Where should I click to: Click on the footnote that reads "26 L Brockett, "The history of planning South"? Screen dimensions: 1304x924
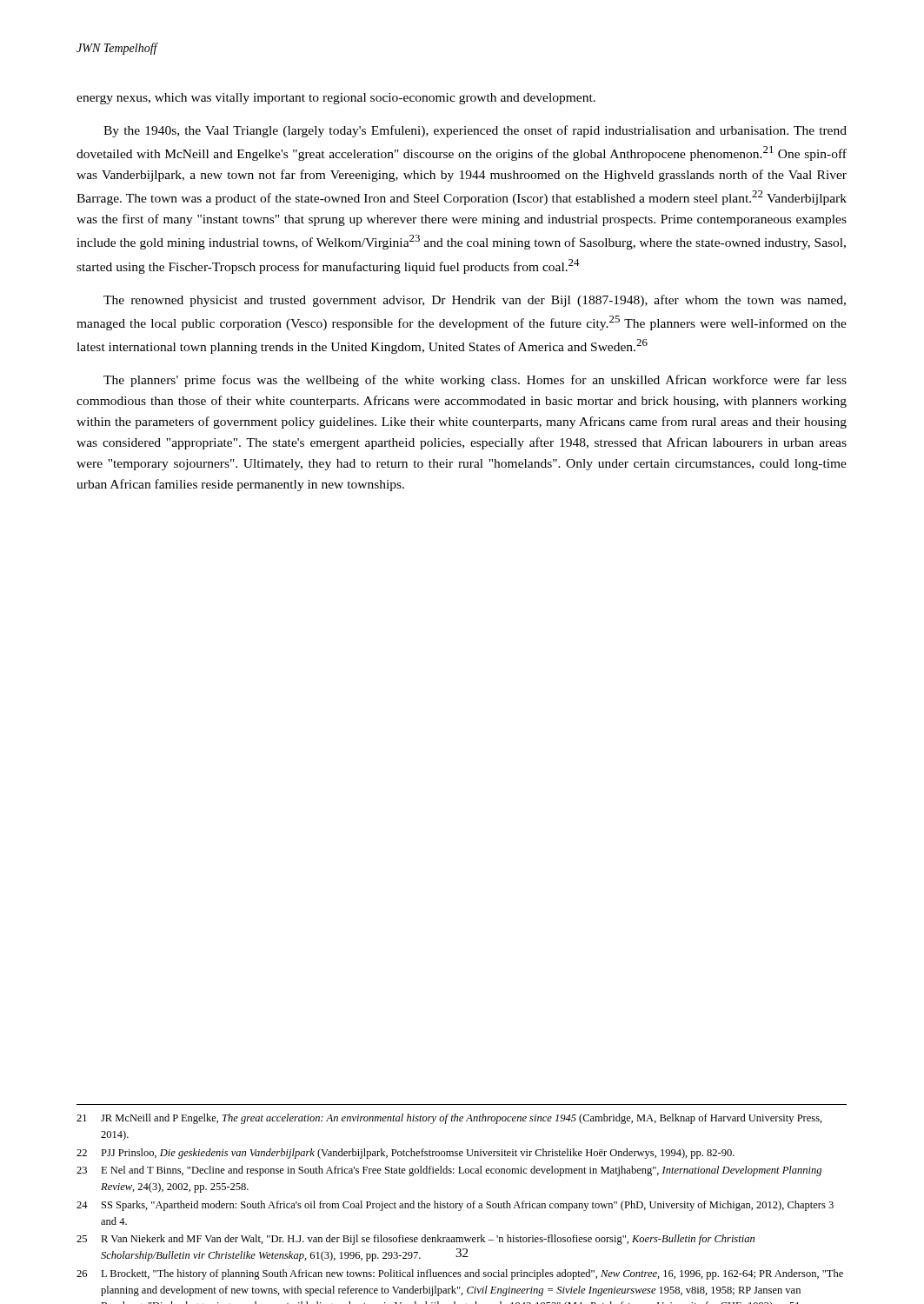[462, 1285]
